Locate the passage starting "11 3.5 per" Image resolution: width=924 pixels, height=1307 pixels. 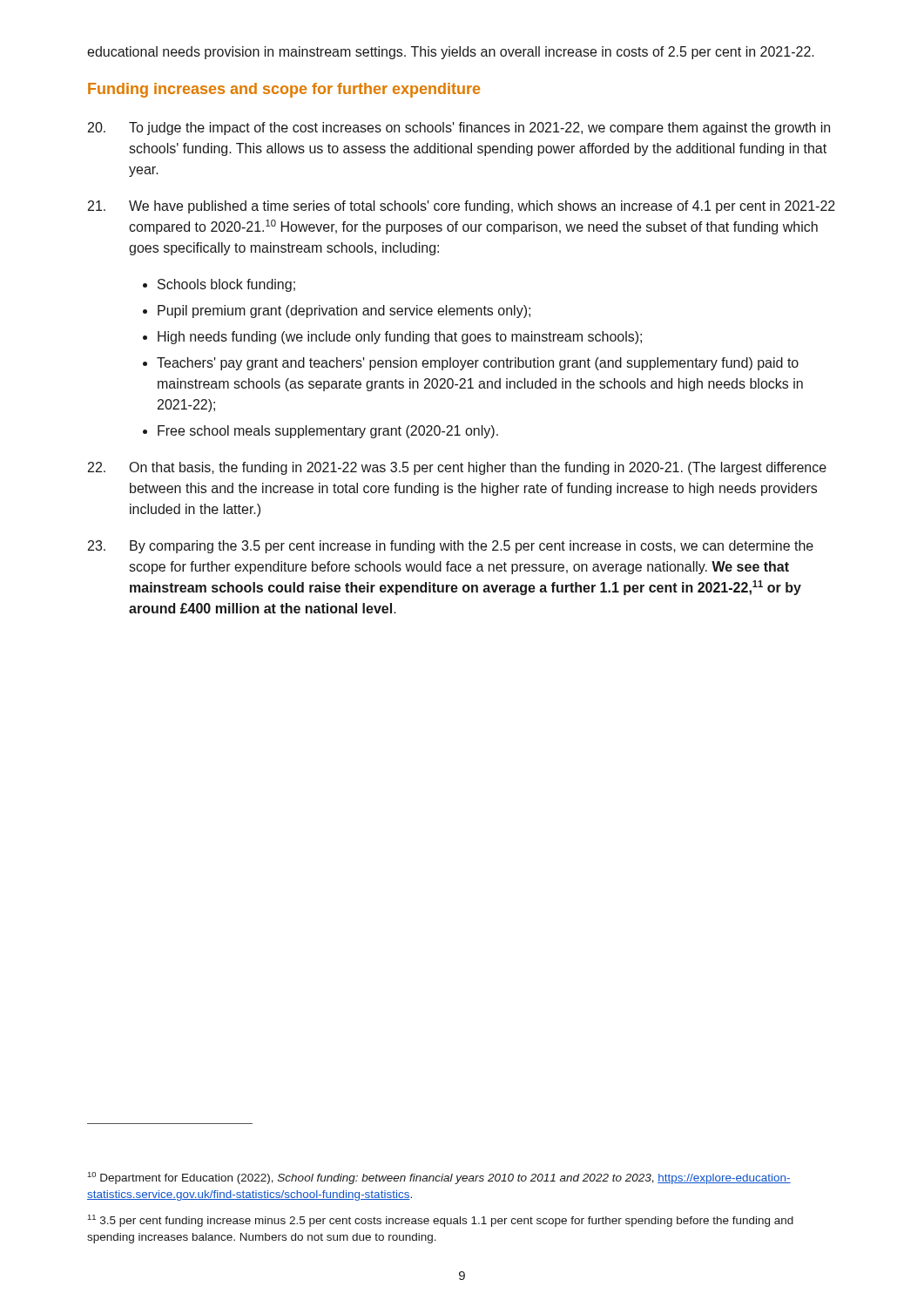(x=440, y=1228)
